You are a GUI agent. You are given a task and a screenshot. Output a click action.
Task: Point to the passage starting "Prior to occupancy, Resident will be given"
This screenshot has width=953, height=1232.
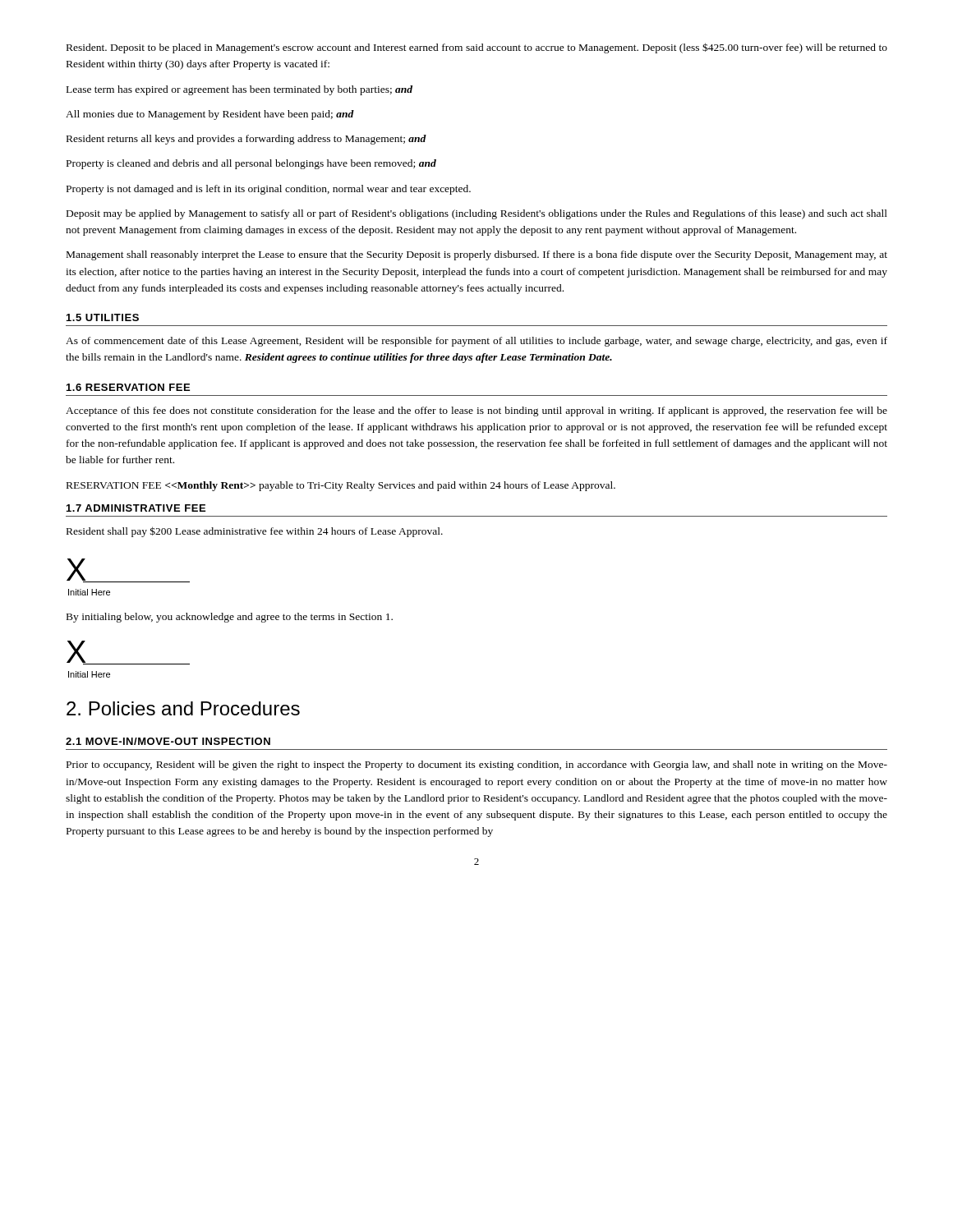tap(476, 798)
